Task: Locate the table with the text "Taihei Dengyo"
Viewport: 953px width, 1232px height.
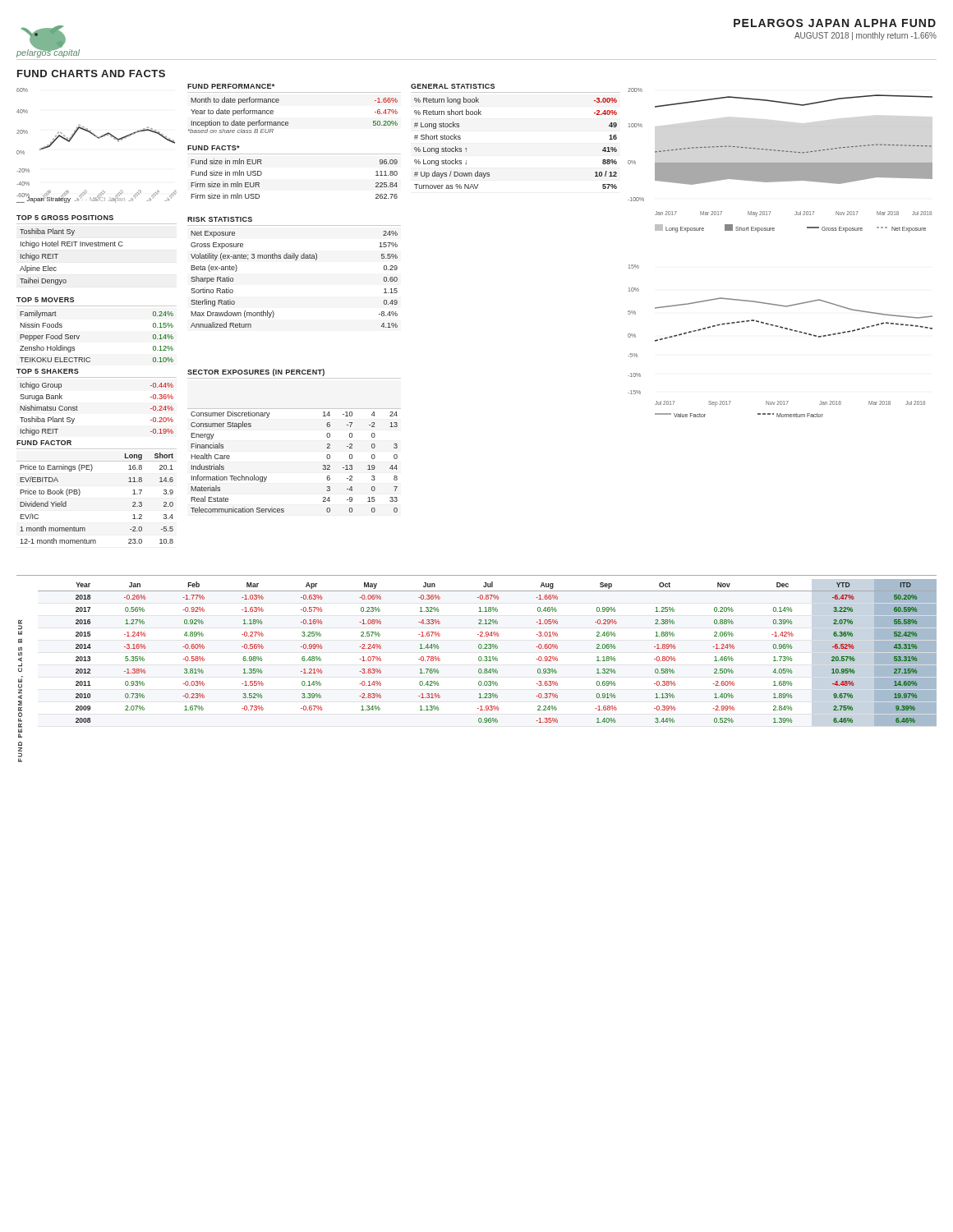Action: pos(96,257)
